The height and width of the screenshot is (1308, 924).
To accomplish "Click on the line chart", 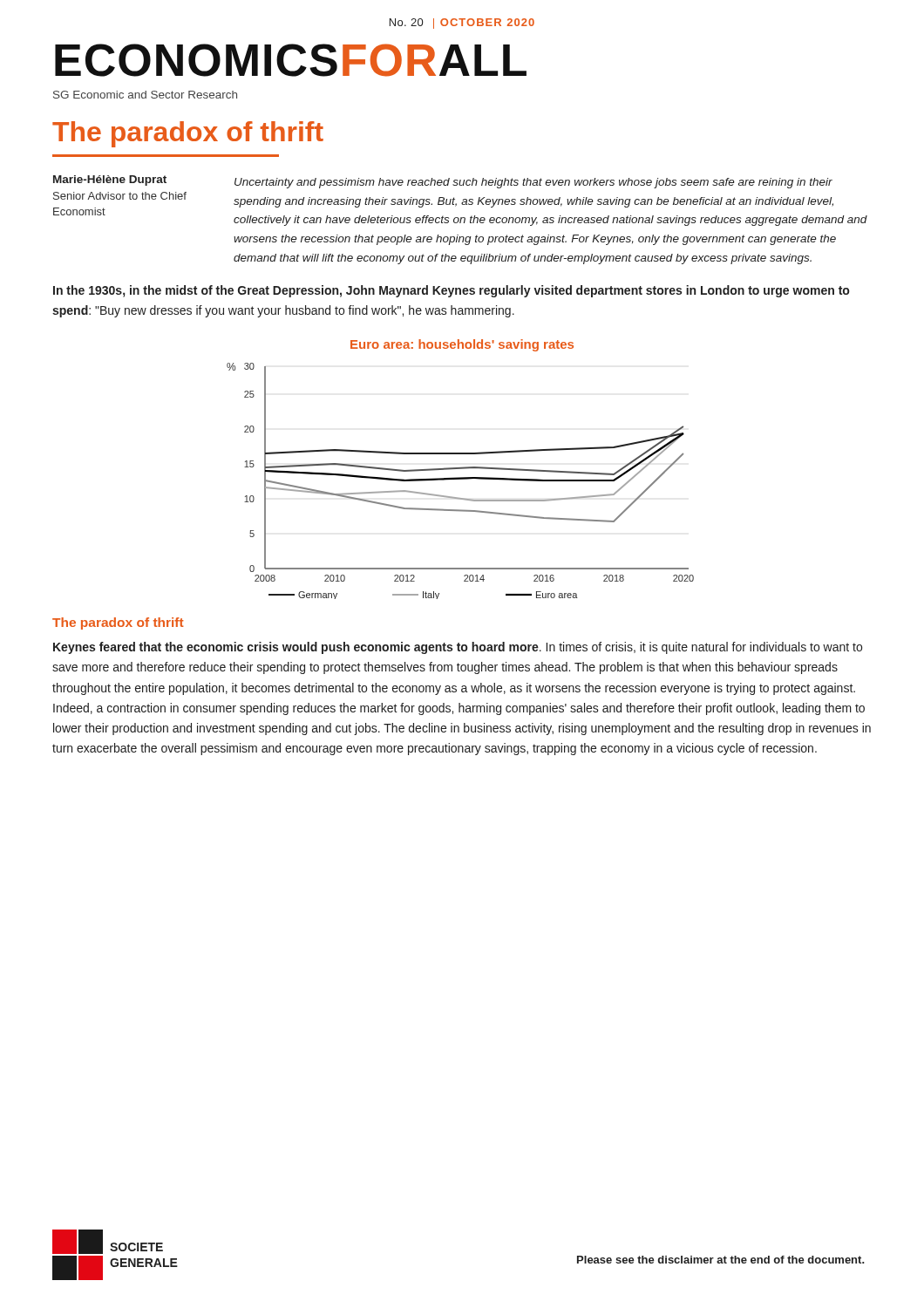I will coord(462,468).
